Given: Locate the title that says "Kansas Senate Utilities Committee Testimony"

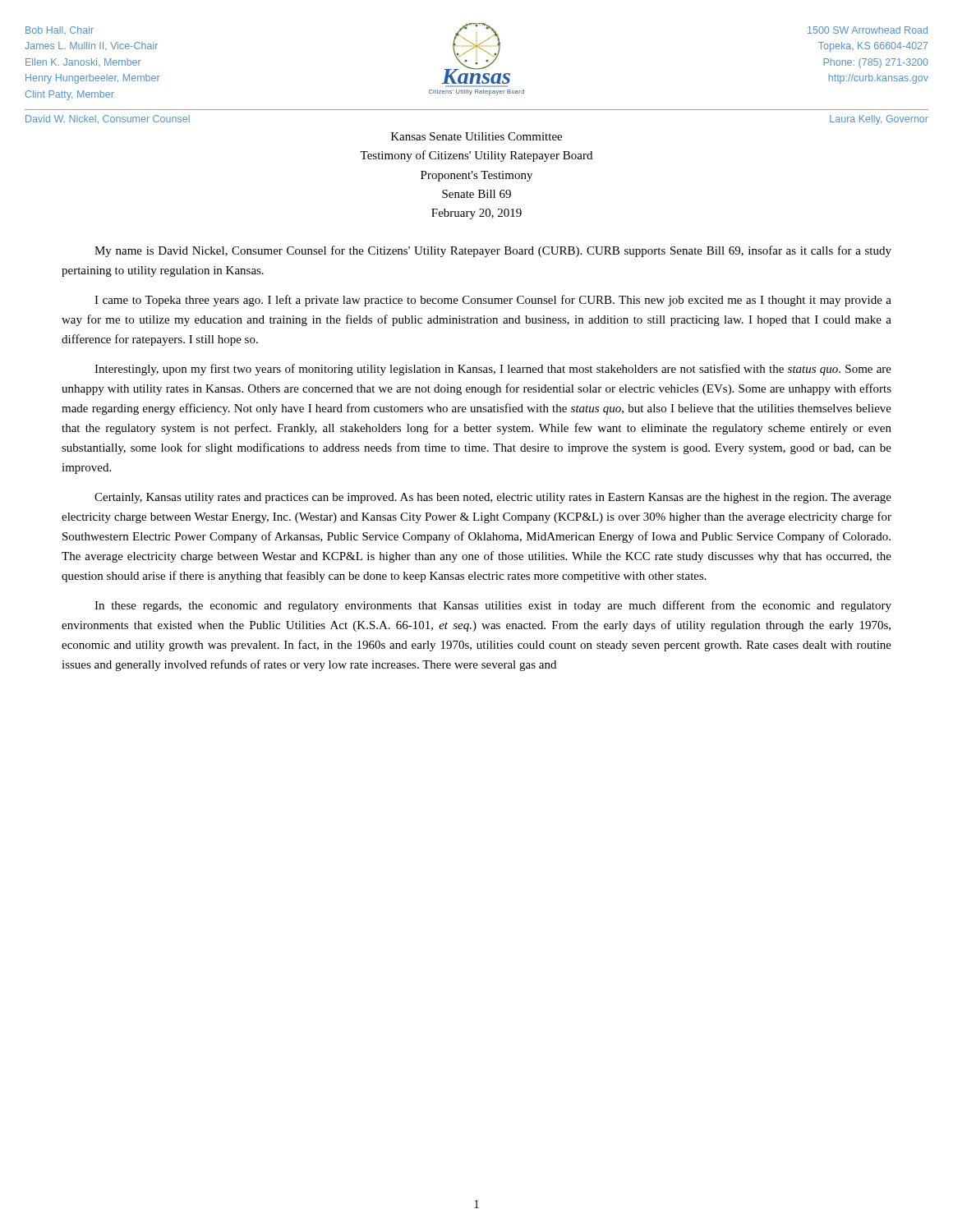Looking at the screenshot, I should pyautogui.click(x=476, y=175).
